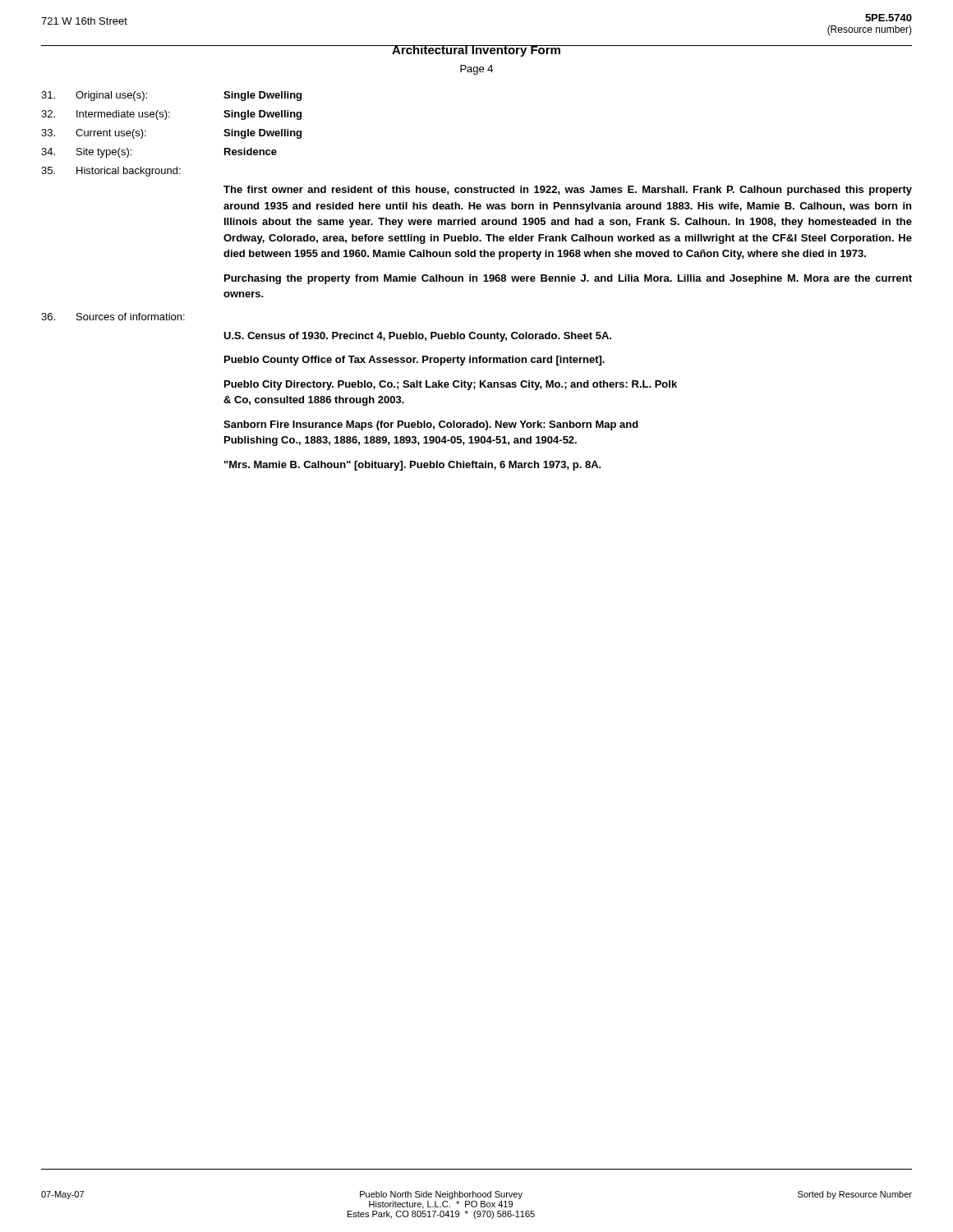Point to the region starting "The first owner"

568,221
